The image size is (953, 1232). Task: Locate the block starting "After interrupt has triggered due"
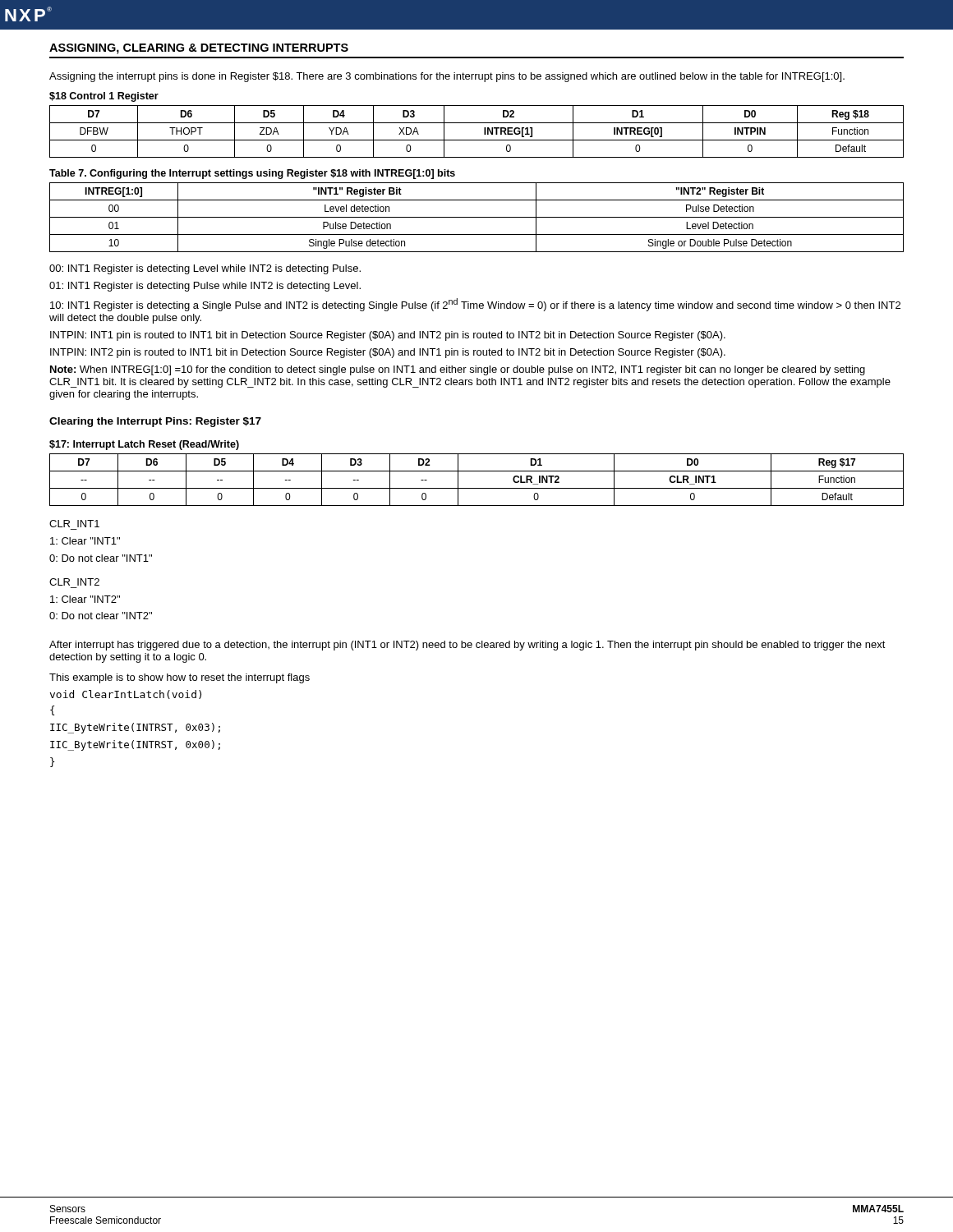[x=467, y=651]
